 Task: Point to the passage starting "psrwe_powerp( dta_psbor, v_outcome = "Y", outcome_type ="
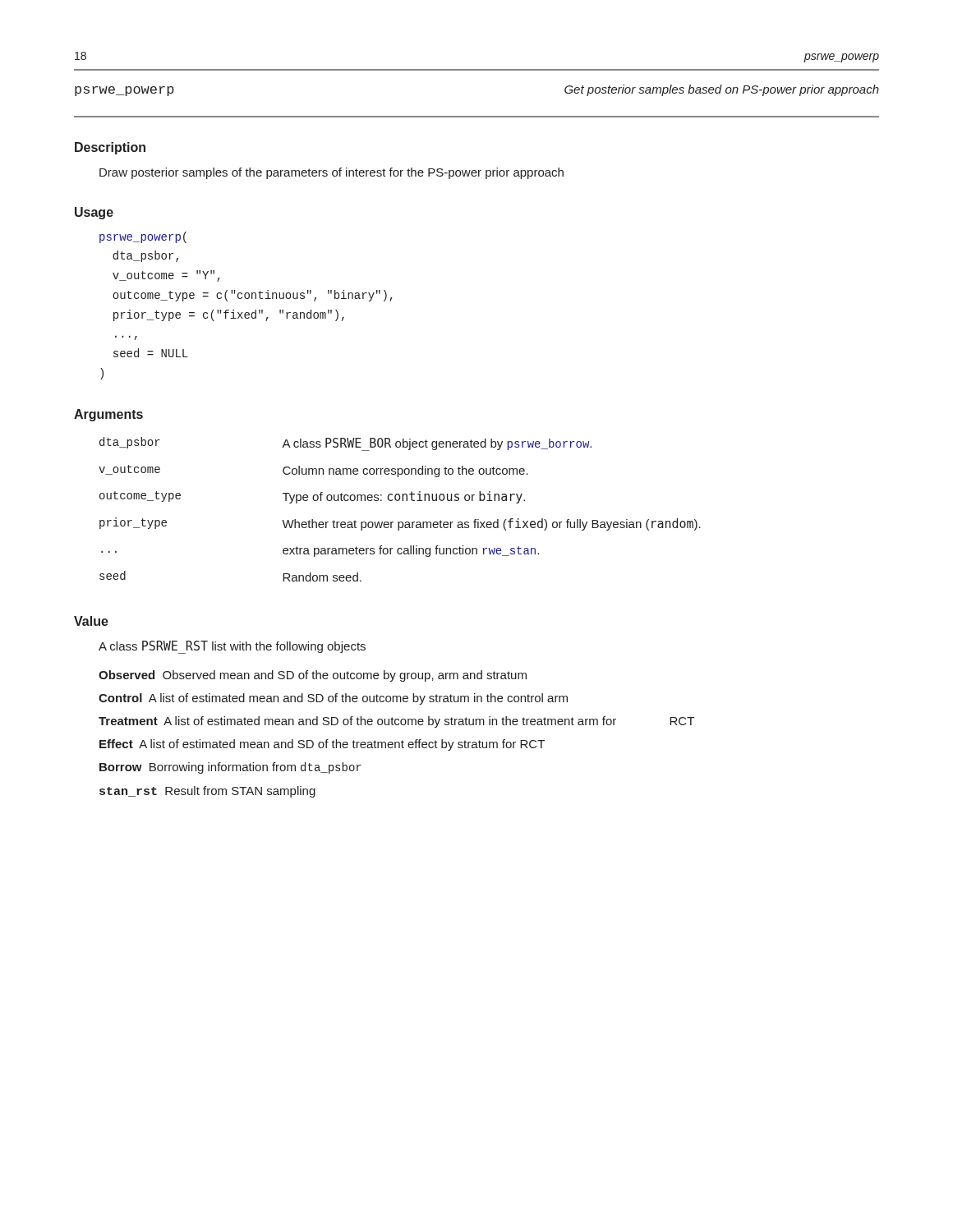click(143, 237)
